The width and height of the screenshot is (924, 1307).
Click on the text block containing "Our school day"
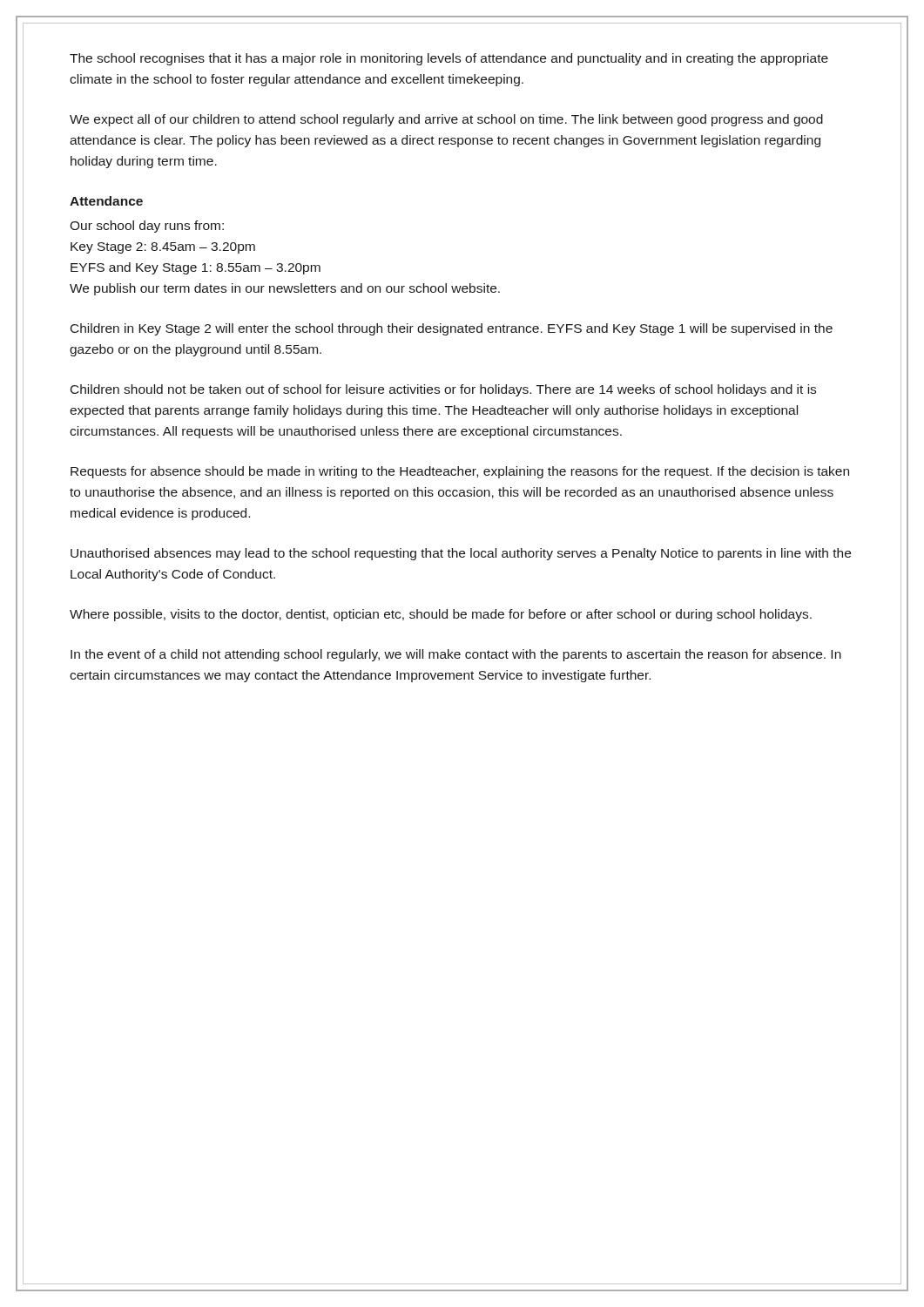pos(147,227)
